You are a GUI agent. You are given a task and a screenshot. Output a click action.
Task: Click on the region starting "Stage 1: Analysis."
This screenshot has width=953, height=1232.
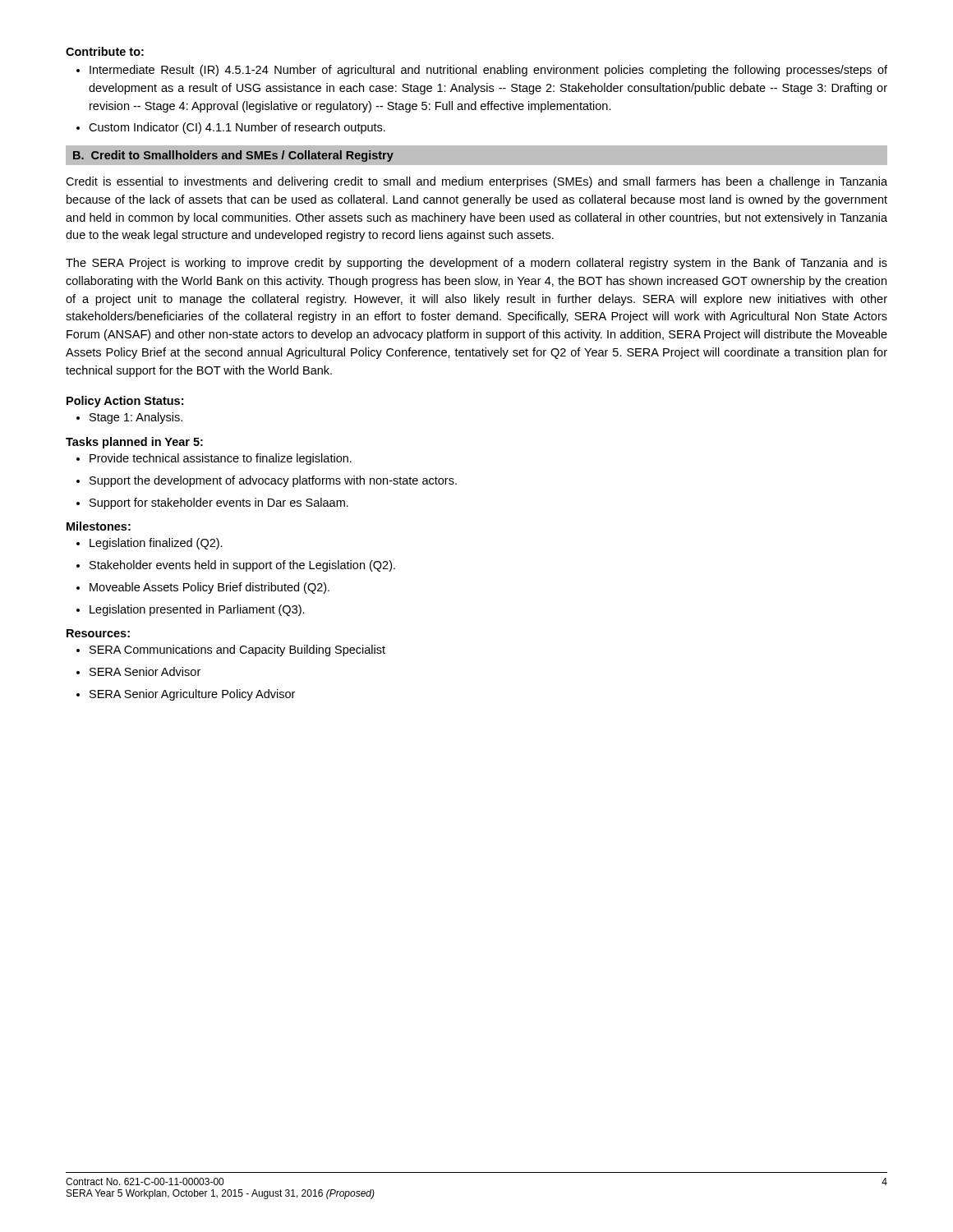136,417
